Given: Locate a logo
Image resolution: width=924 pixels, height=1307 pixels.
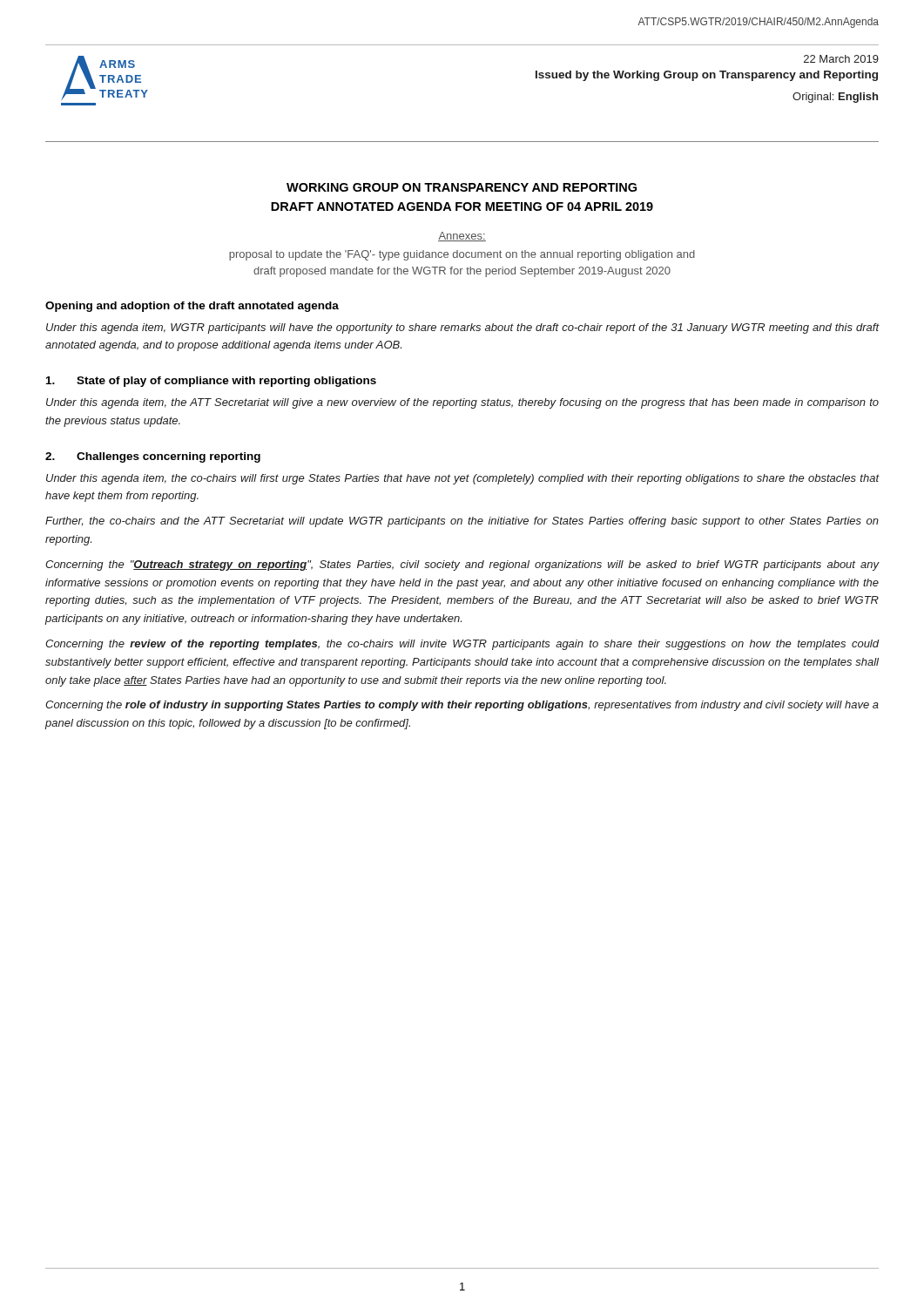Looking at the screenshot, I should point(98,78).
